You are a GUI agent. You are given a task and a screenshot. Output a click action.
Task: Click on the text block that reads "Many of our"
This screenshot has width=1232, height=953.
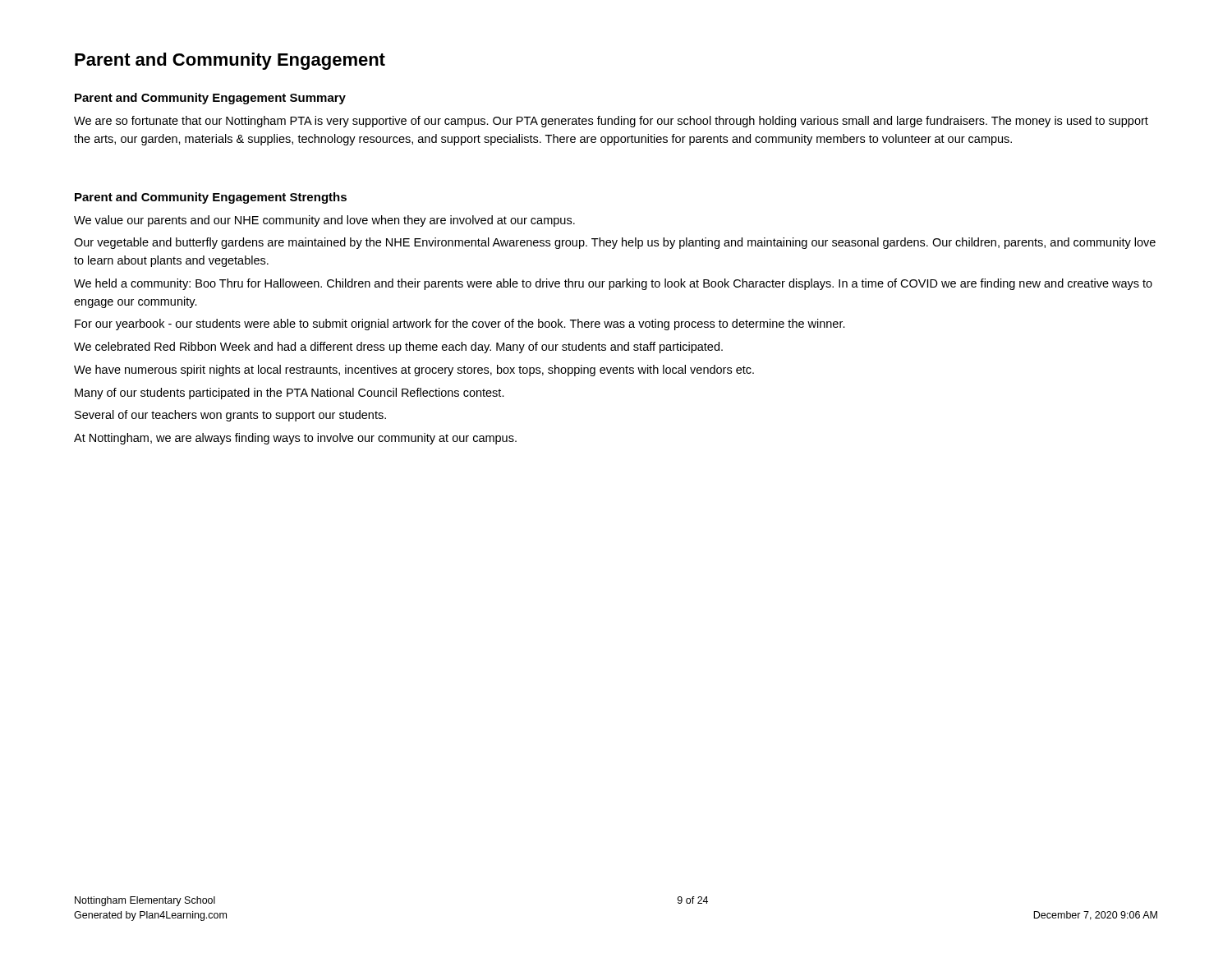click(289, 392)
